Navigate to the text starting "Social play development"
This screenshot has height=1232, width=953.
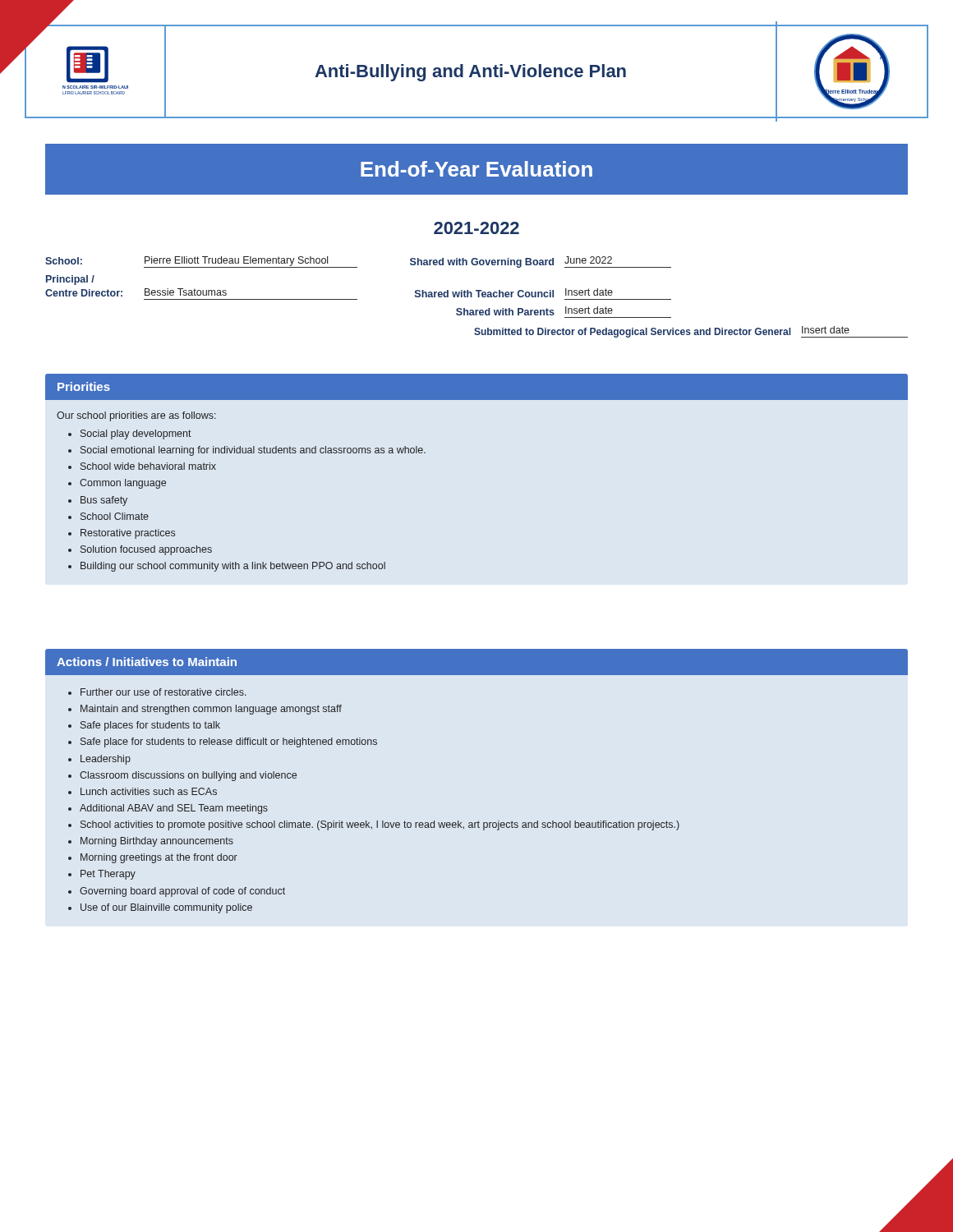coord(135,434)
